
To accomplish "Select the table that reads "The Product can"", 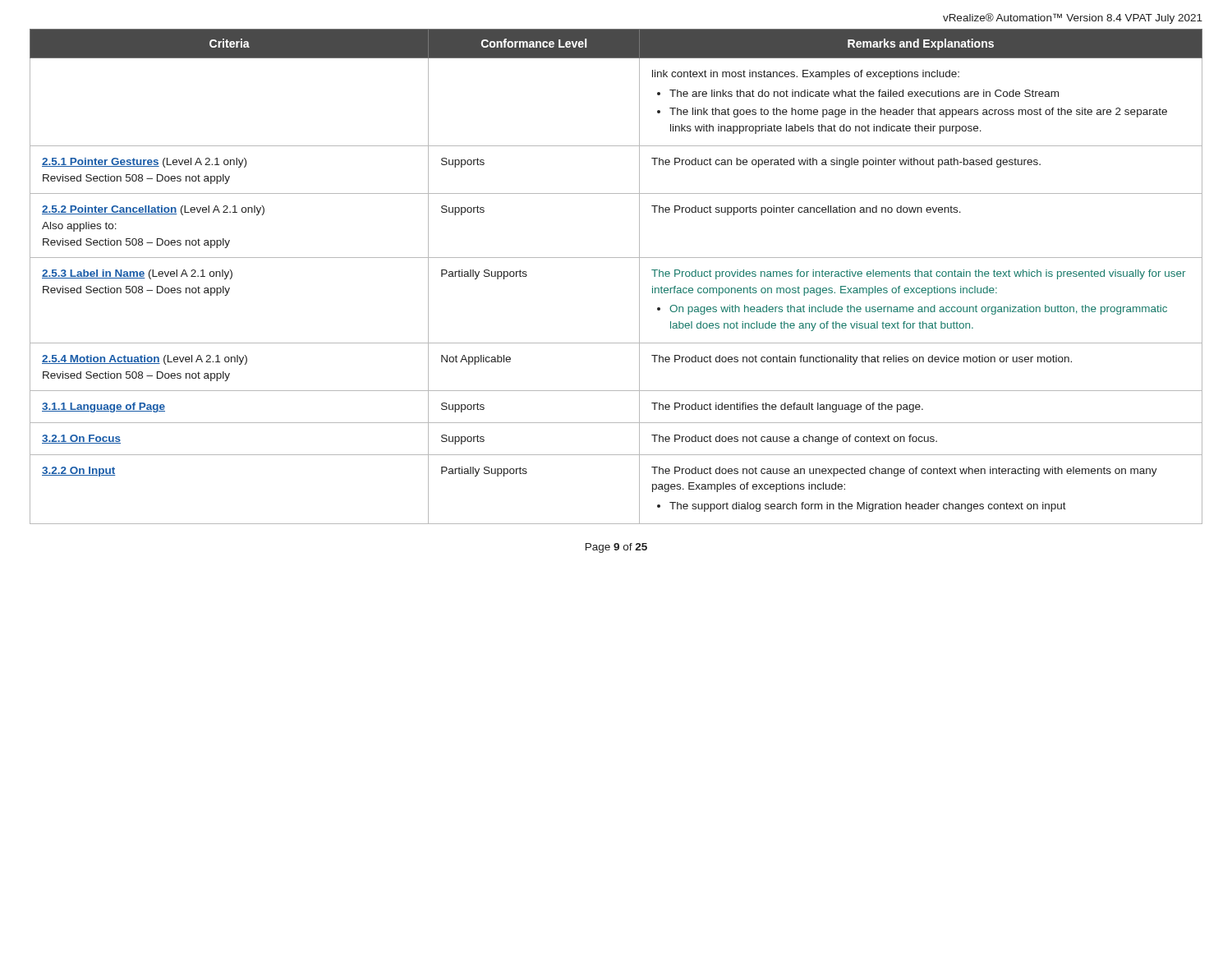I will pyautogui.click(x=616, y=277).
